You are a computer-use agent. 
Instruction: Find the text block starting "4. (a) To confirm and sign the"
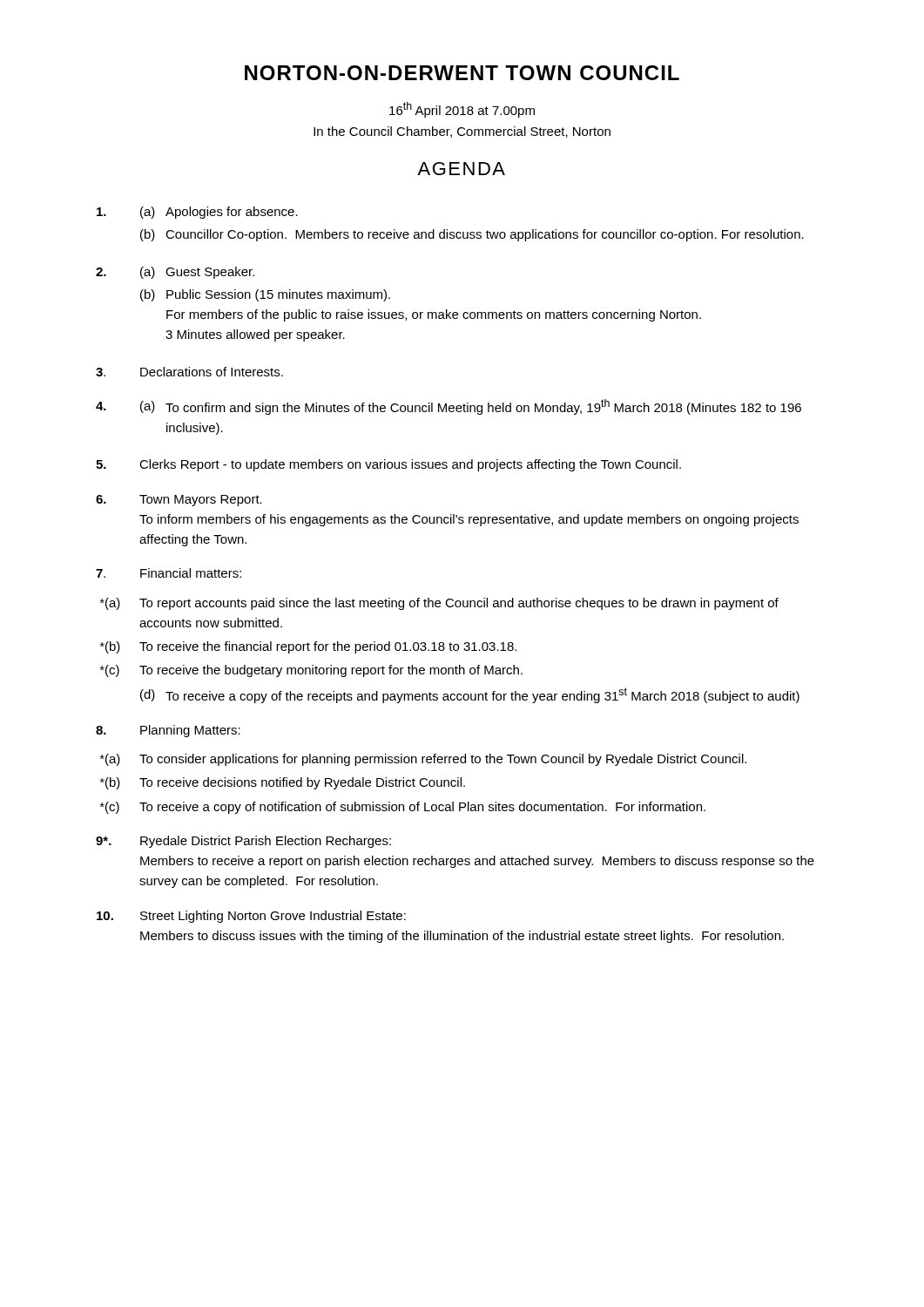(462, 418)
